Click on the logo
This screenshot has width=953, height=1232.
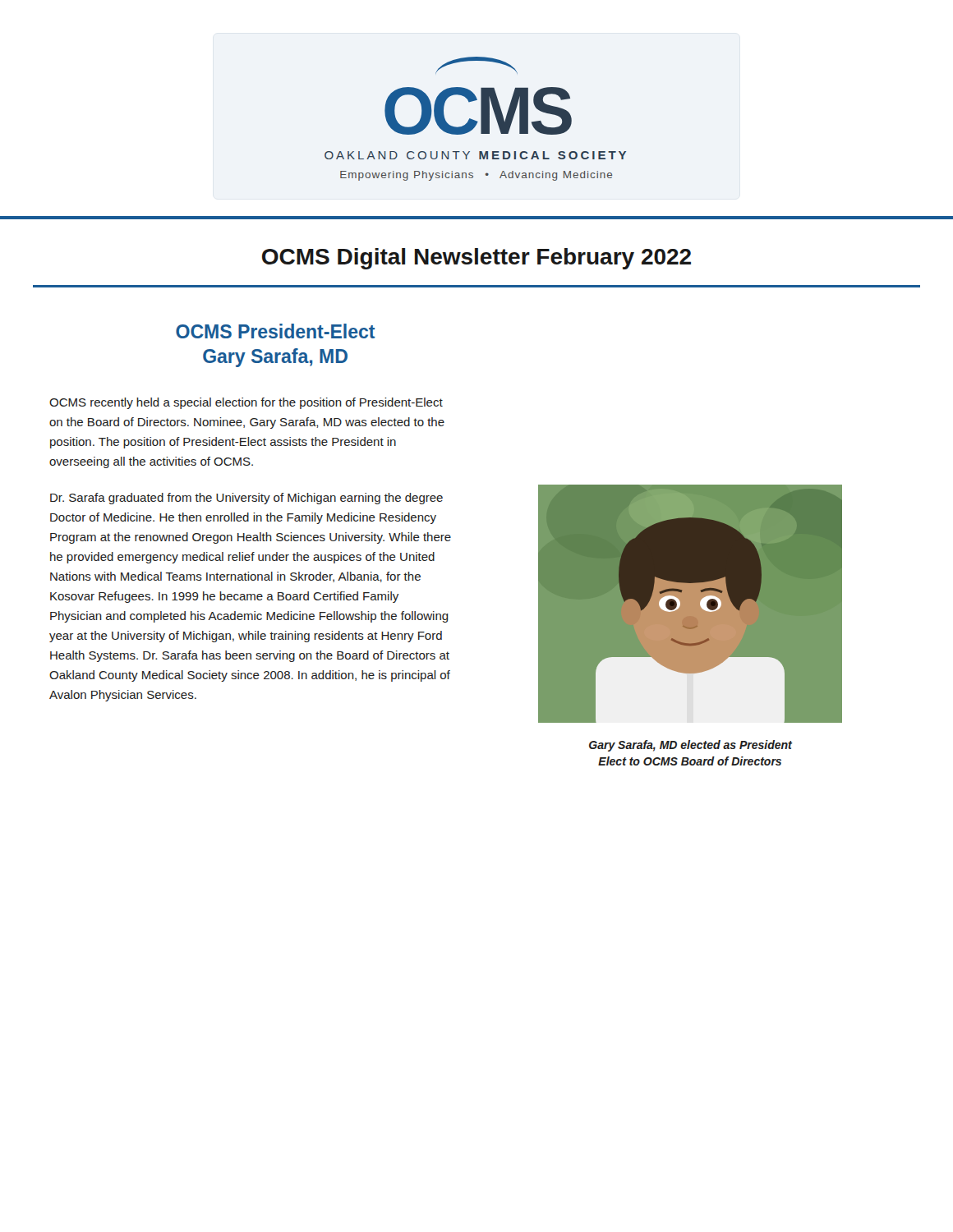point(476,116)
